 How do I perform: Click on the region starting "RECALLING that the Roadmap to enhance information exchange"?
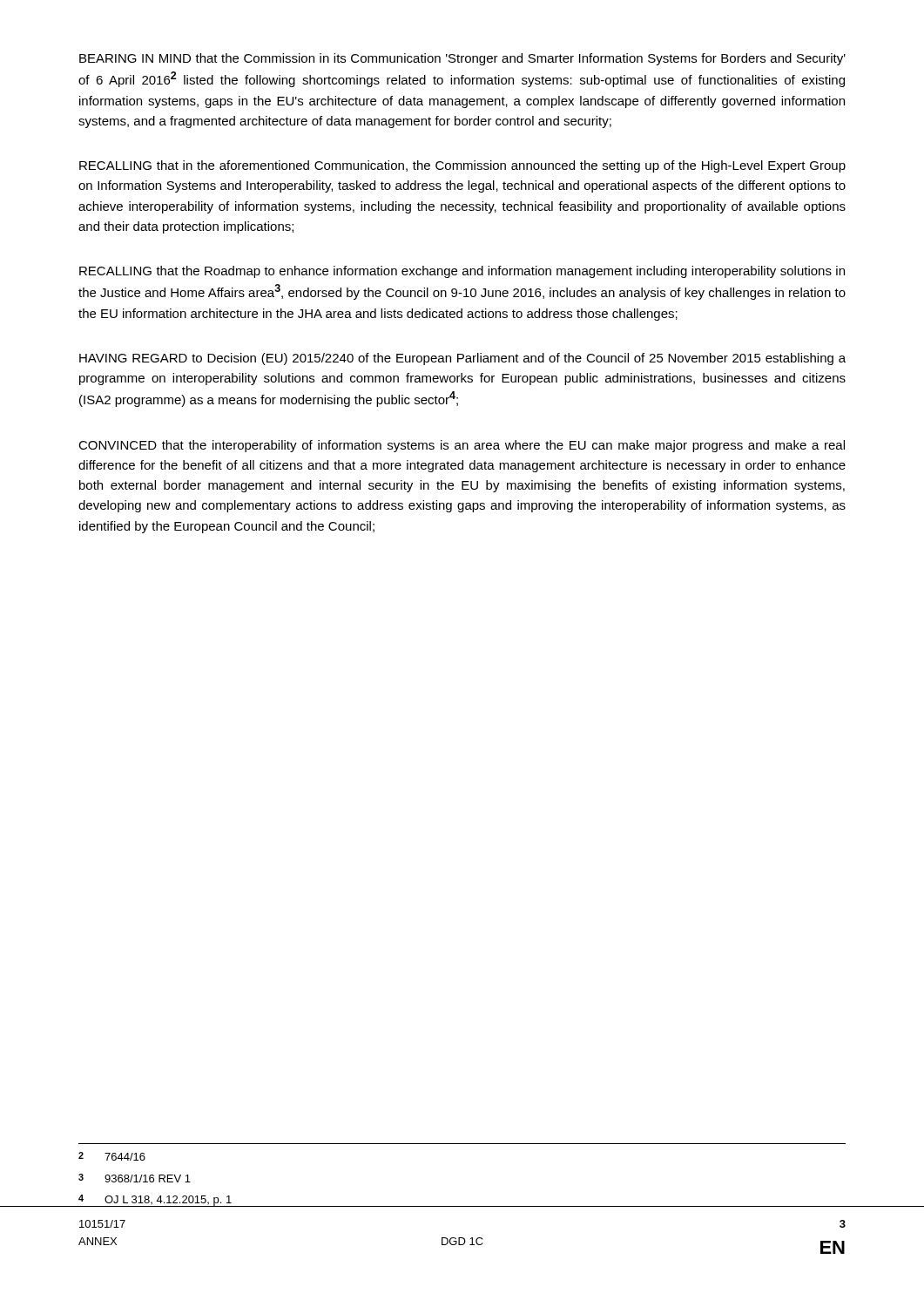pyautogui.click(x=462, y=292)
